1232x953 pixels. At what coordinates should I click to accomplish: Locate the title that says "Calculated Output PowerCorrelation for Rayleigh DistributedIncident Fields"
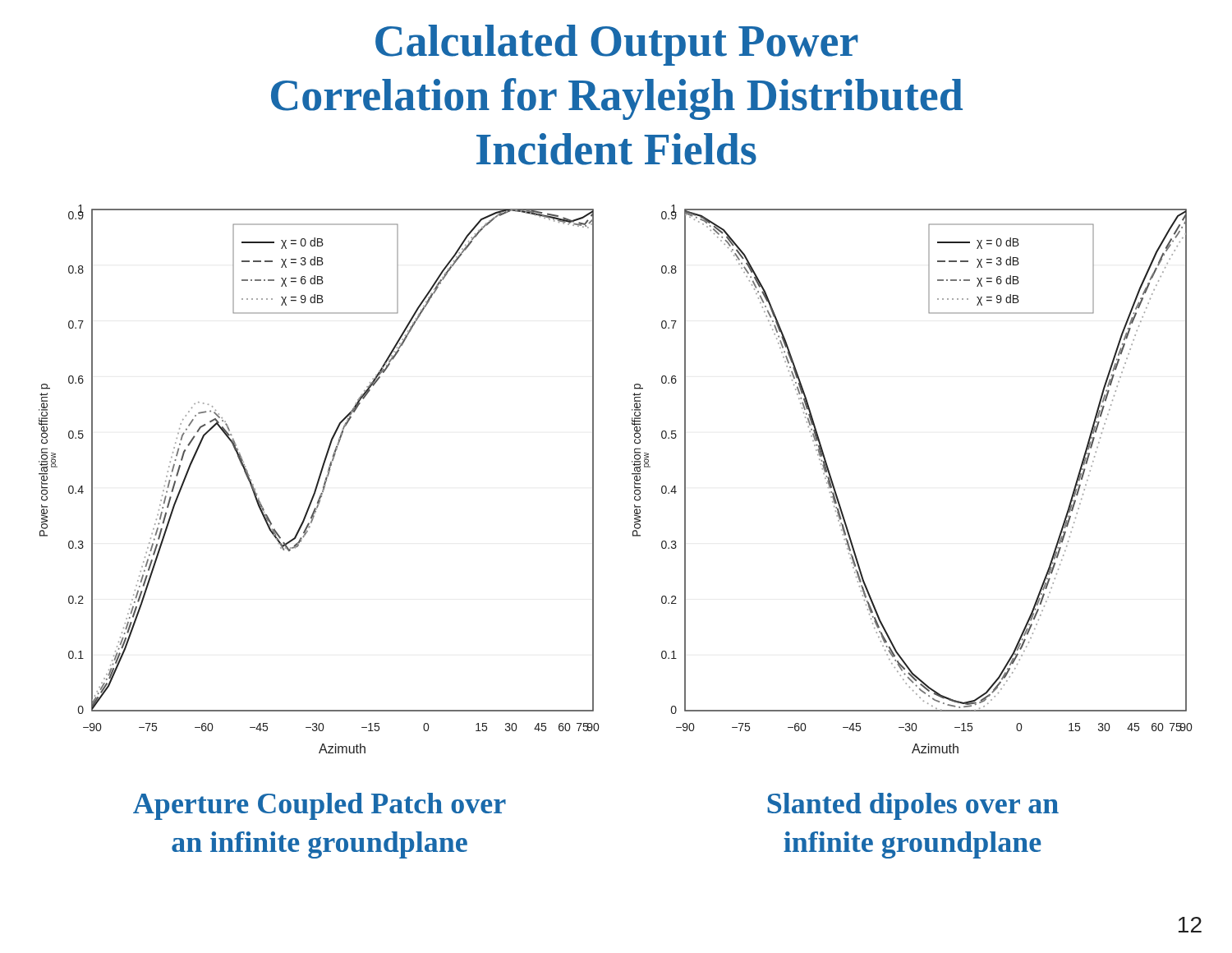[x=616, y=96]
